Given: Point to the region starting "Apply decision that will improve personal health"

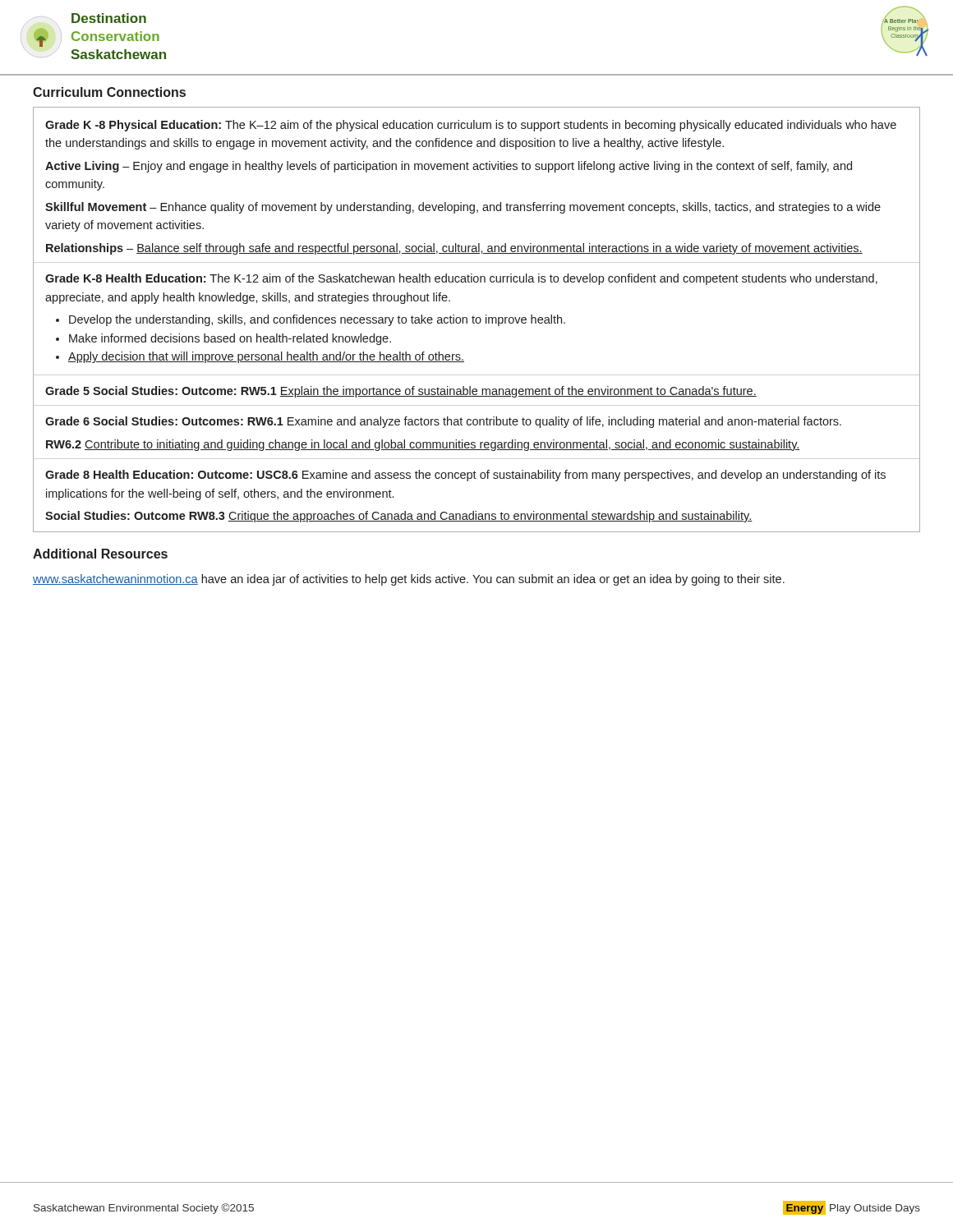Looking at the screenshot, I should (266, 357).
